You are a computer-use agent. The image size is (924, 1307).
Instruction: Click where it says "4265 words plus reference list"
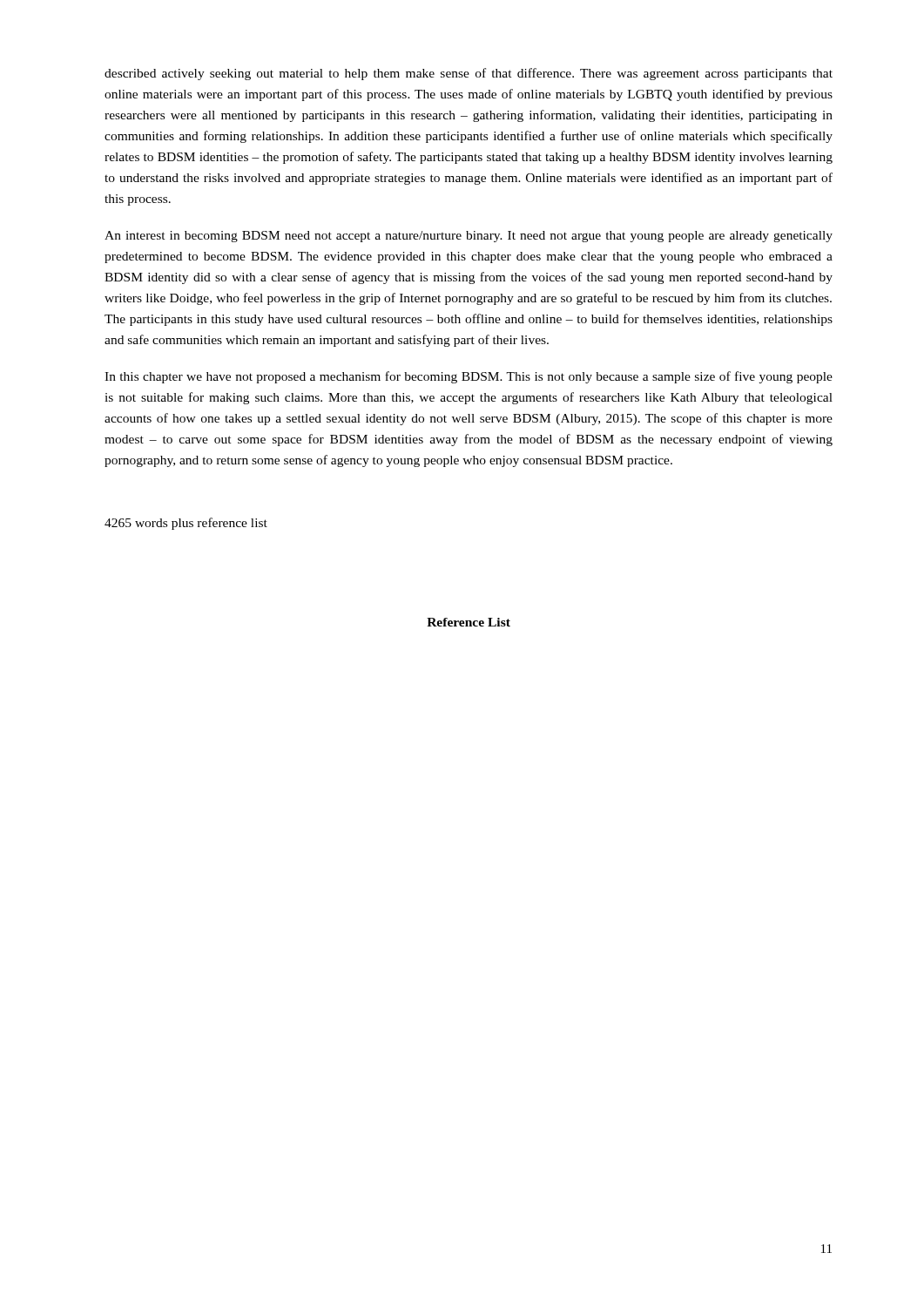(186, 523)
